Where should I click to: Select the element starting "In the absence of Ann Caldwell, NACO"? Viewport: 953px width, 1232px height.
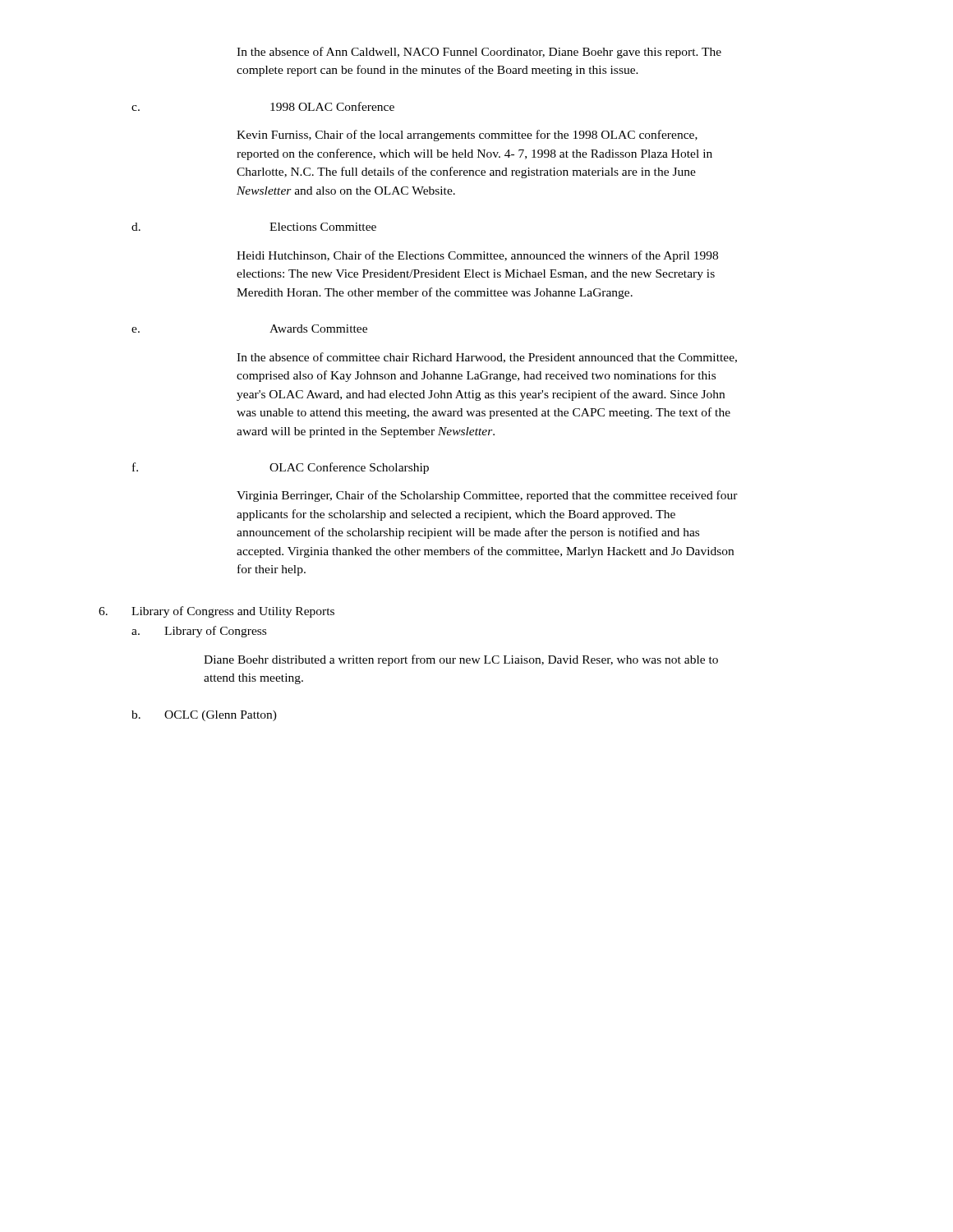tap(479, 61)
